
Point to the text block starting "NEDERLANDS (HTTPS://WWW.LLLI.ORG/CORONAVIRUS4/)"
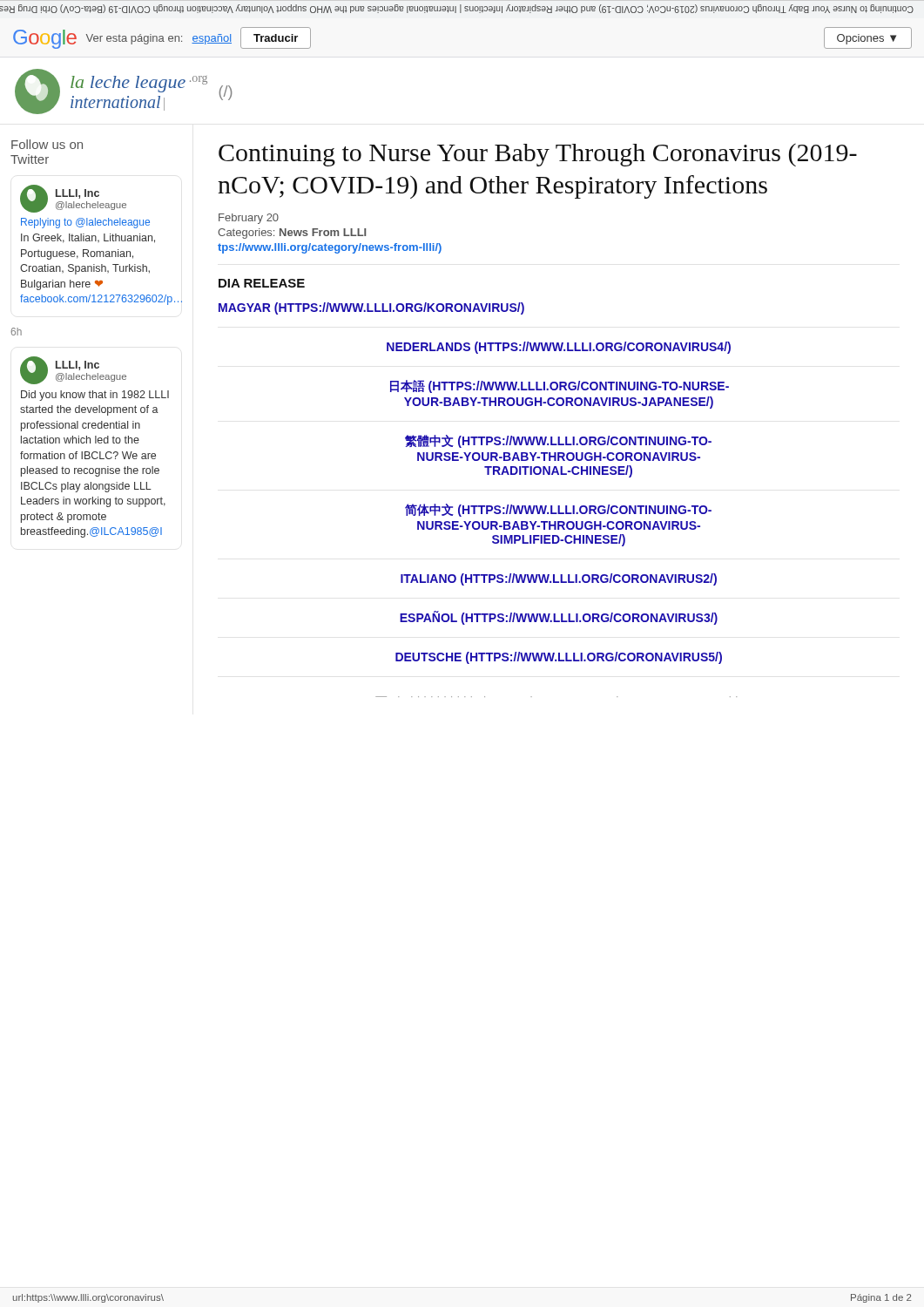coord(559,347)
